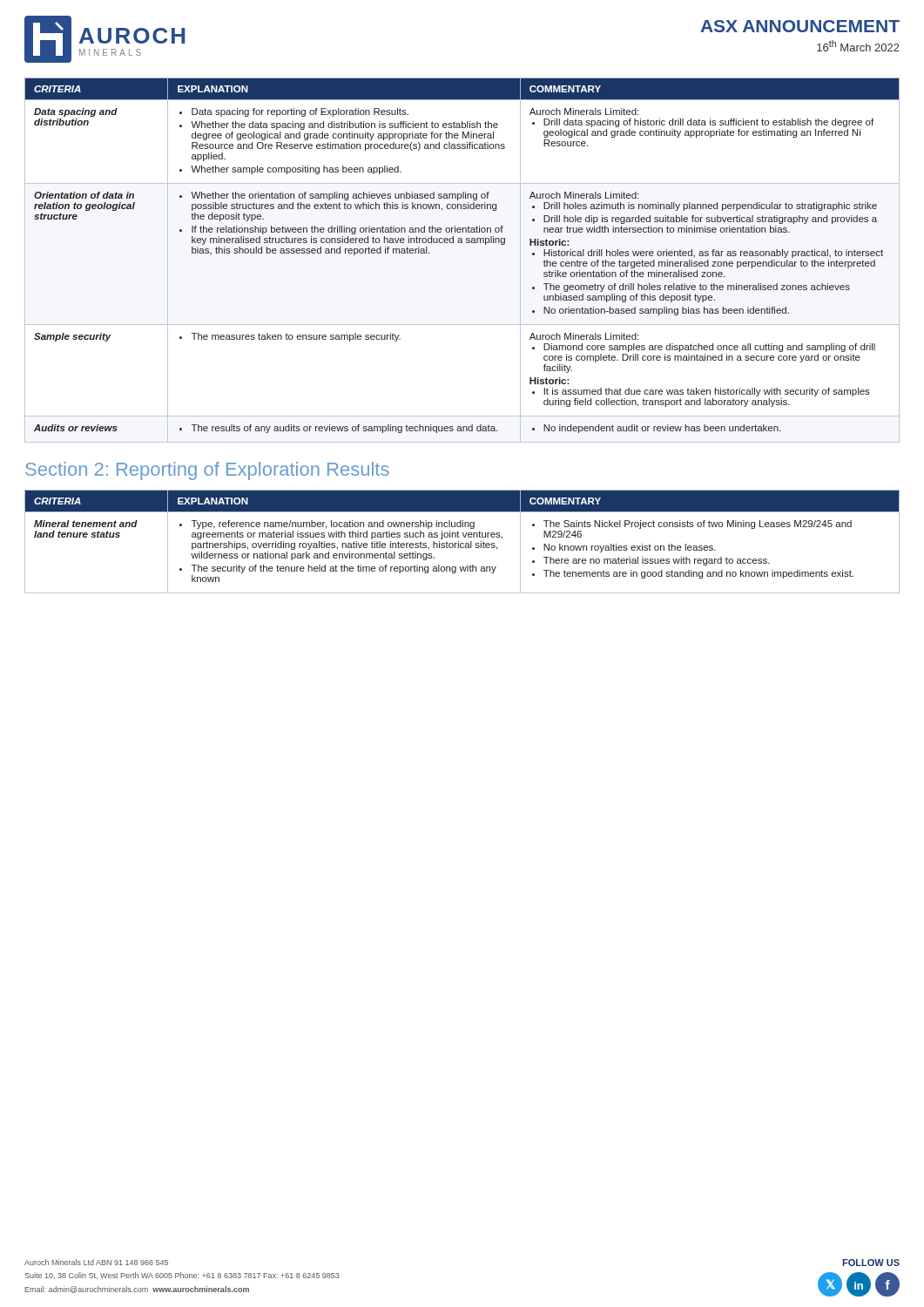
Task: Select the logo
Action: [48, 41]
